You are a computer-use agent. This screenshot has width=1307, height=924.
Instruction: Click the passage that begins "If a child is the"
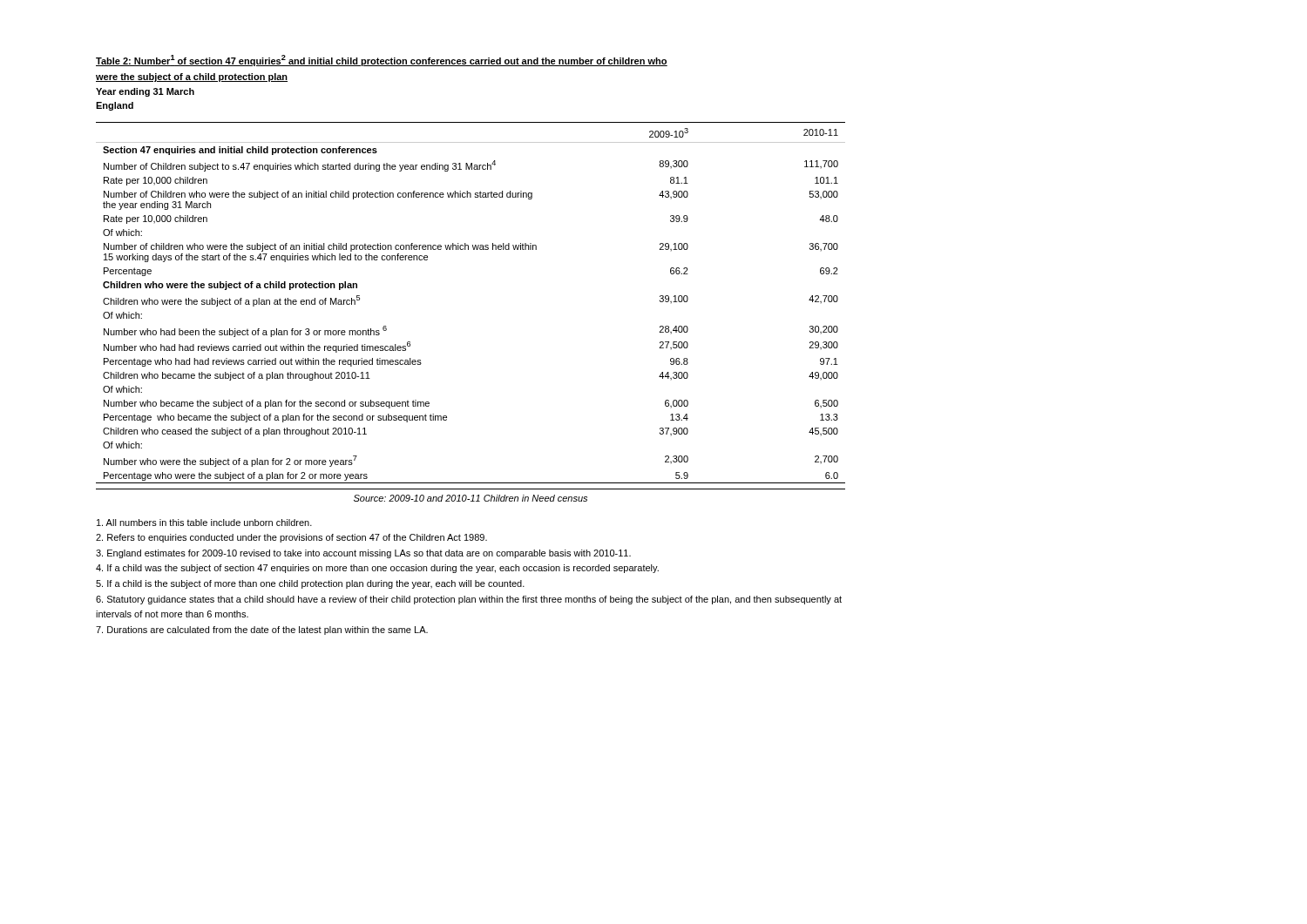coord(471,584)
